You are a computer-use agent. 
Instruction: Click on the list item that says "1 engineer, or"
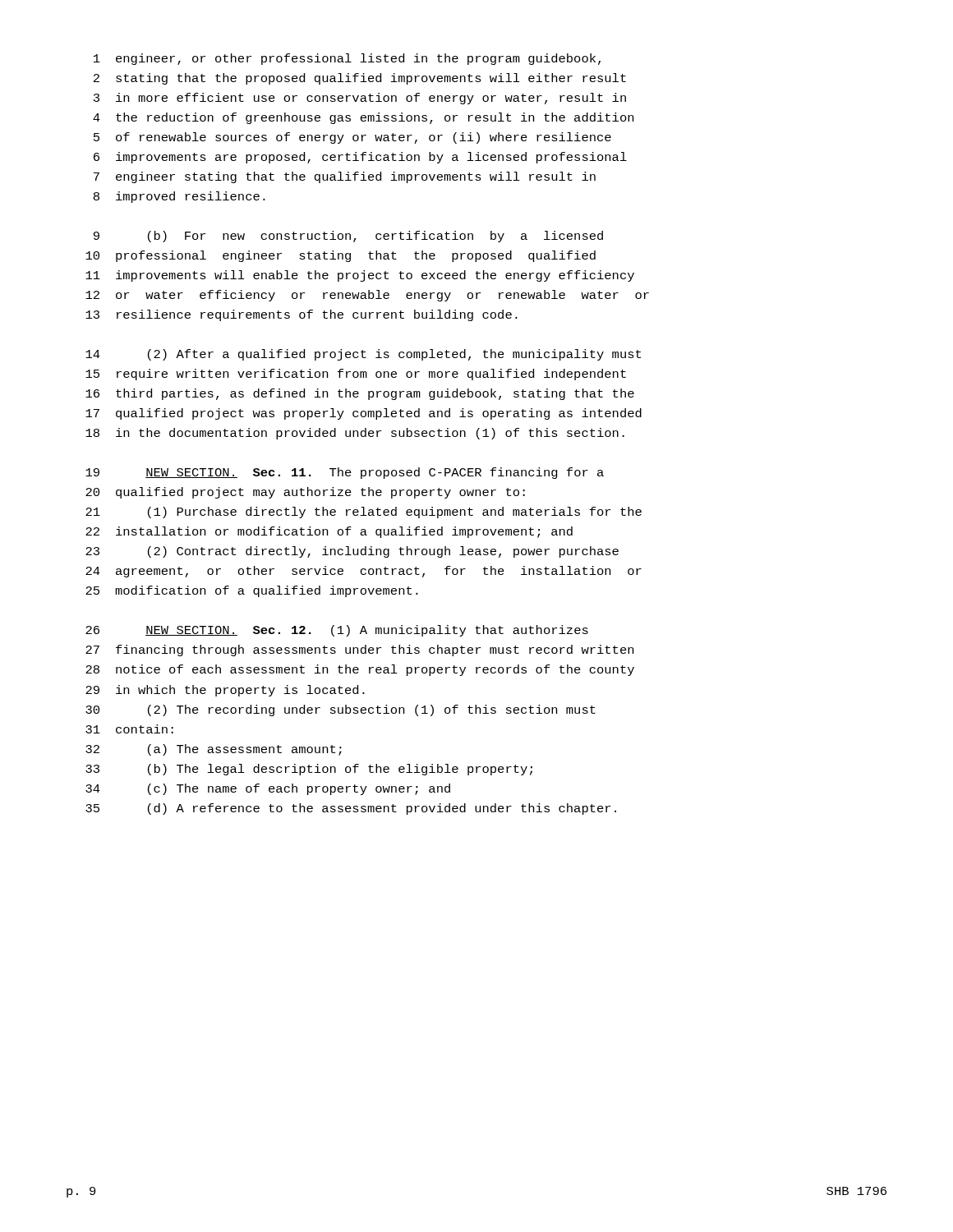coord(476,59)
